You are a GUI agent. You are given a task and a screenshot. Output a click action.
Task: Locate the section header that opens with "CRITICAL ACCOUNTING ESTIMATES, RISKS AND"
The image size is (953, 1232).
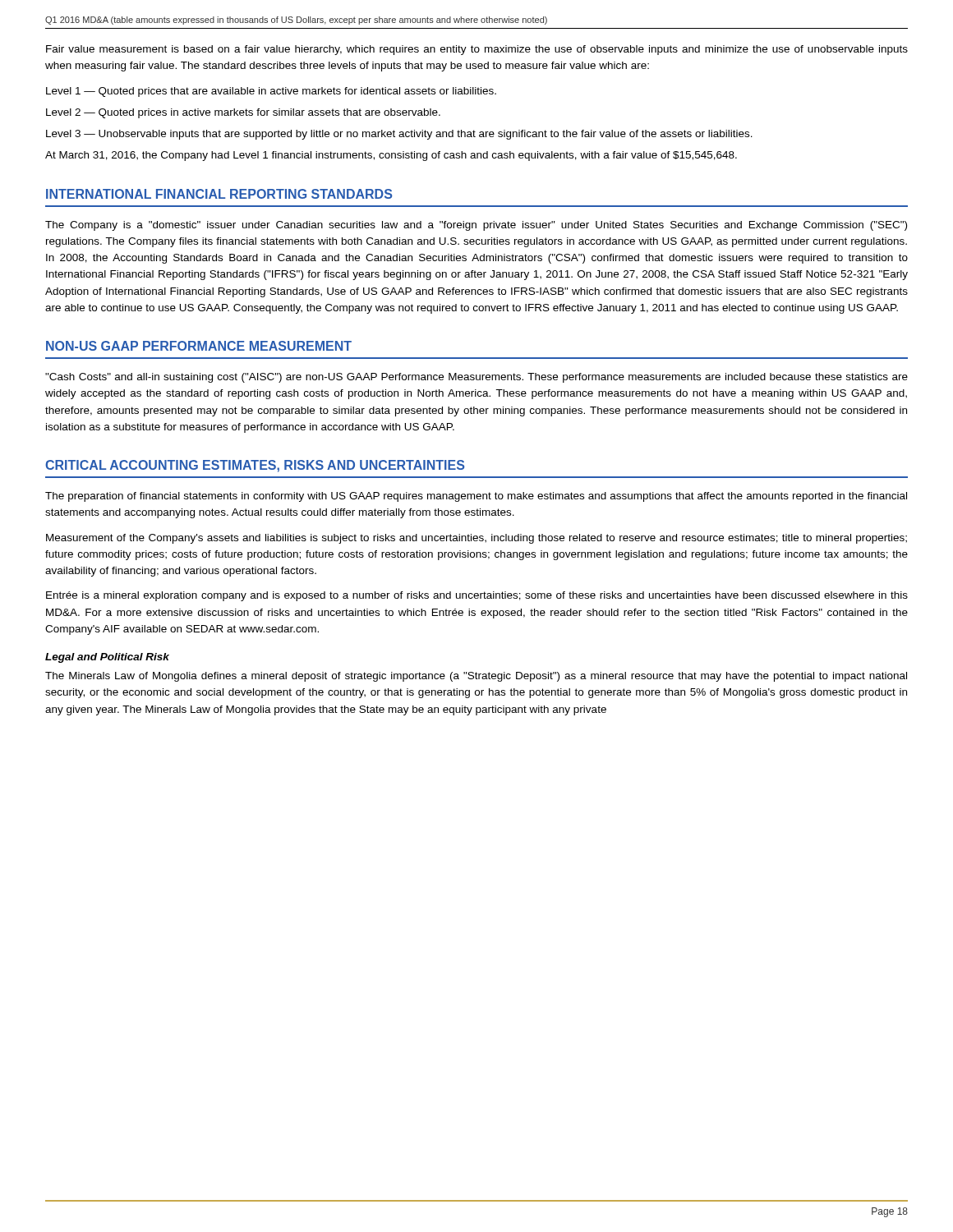pos(255,465)
